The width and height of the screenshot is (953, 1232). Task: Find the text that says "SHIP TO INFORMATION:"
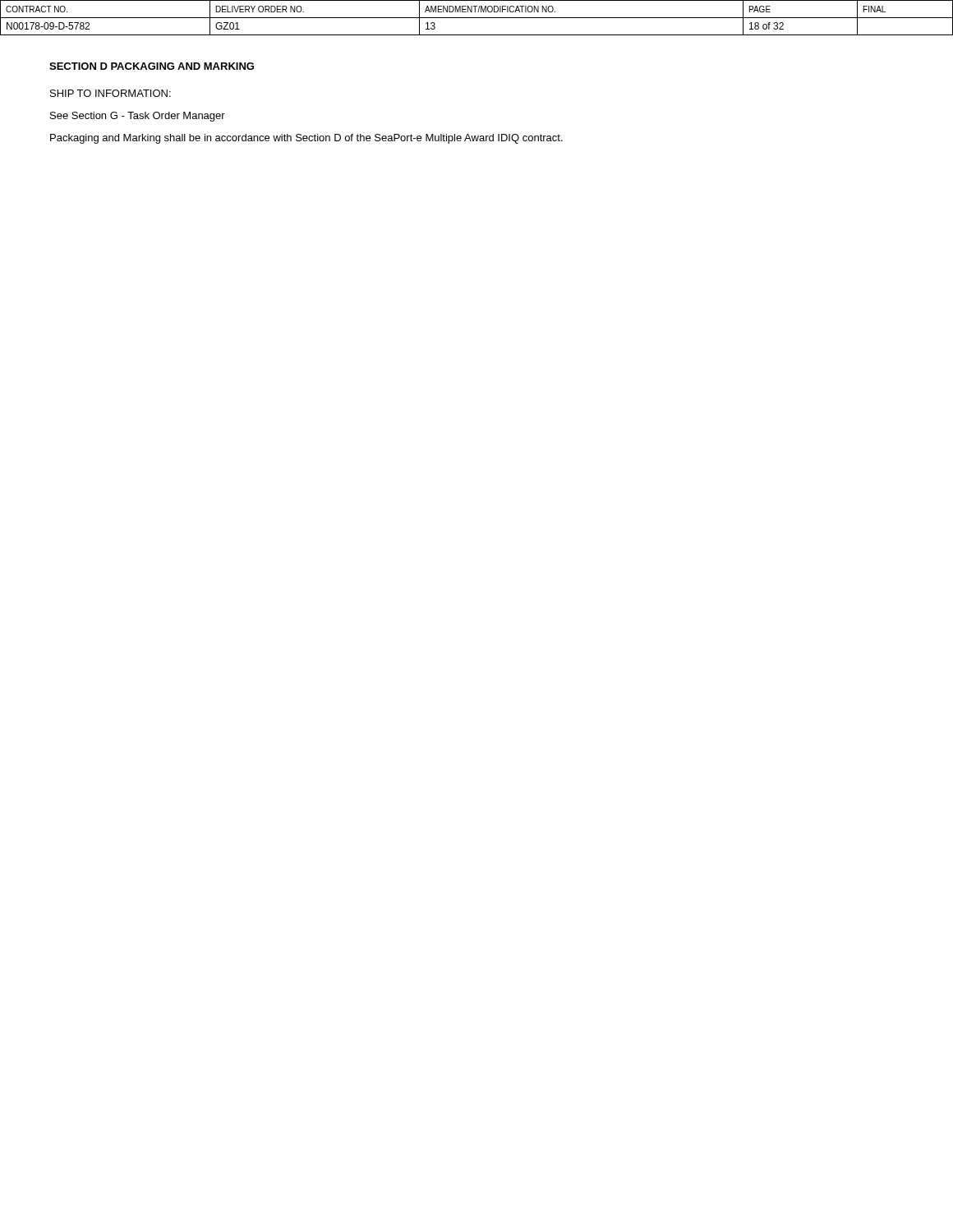coord(110,93)
